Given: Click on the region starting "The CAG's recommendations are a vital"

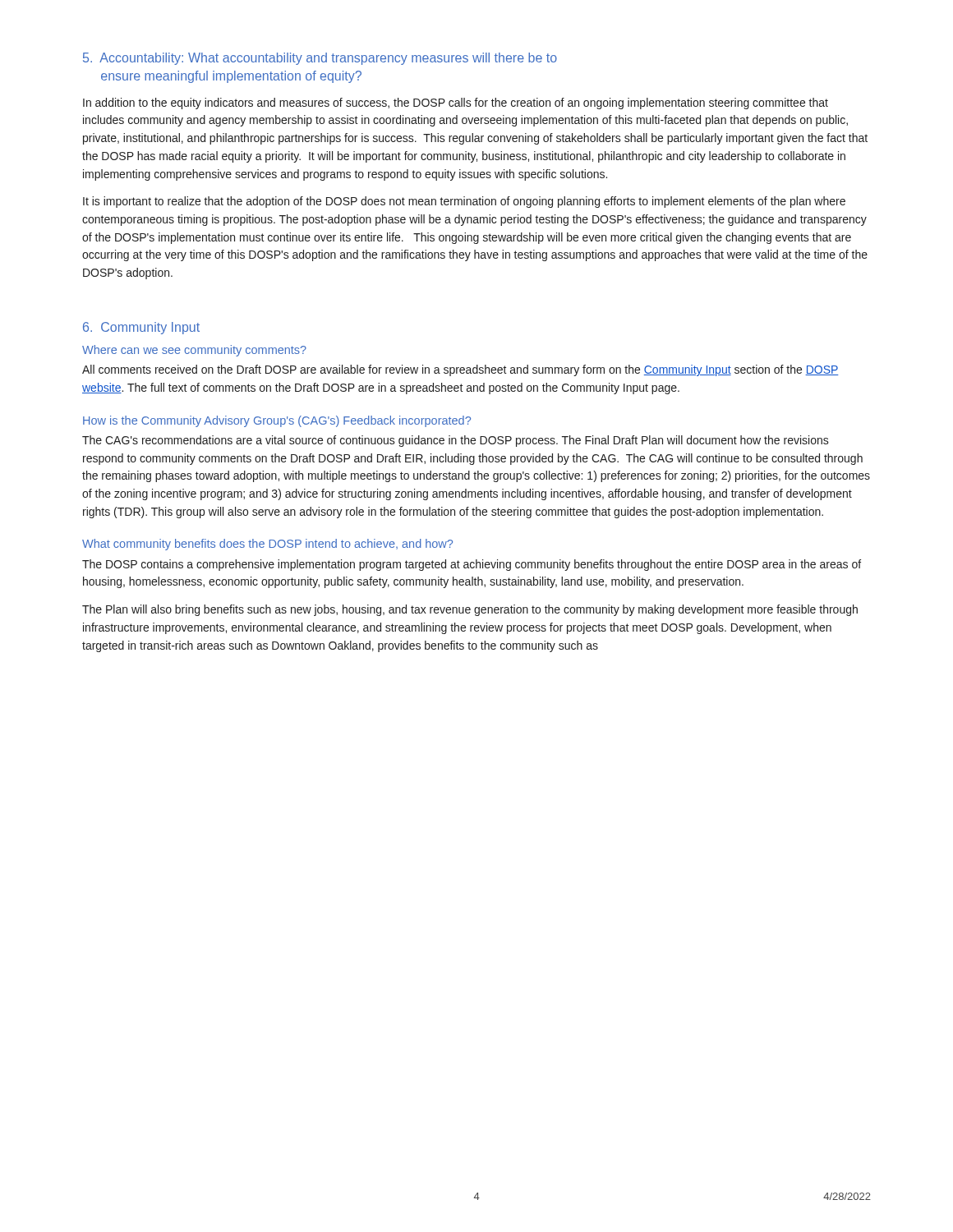Looking at the screenshot, I should (x=476, y=477).
